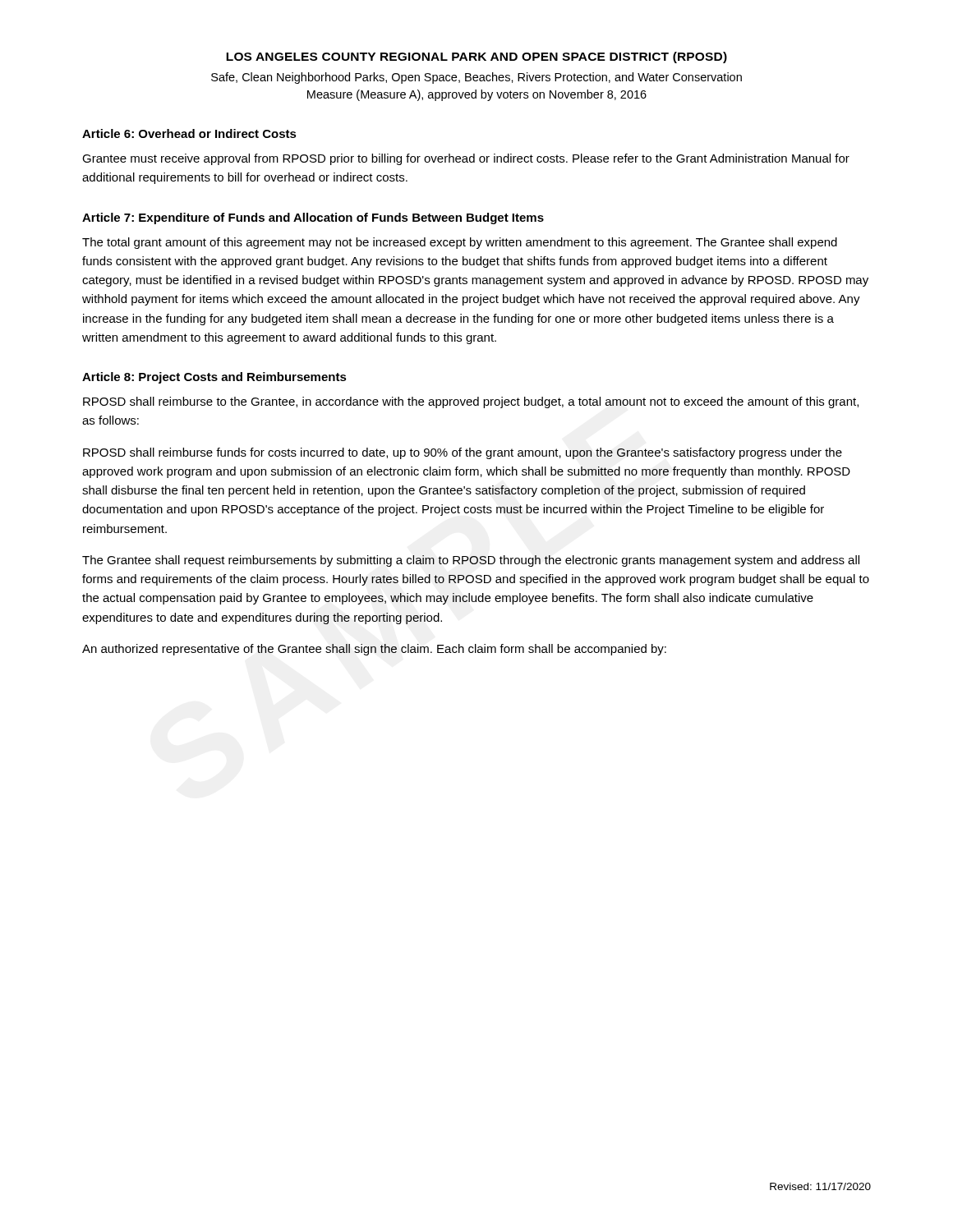Where is the passage that starts "The Grantee shall request"?
This screenshot has height=1232, width=953.
pyautogui.click(x=476, y=588)
